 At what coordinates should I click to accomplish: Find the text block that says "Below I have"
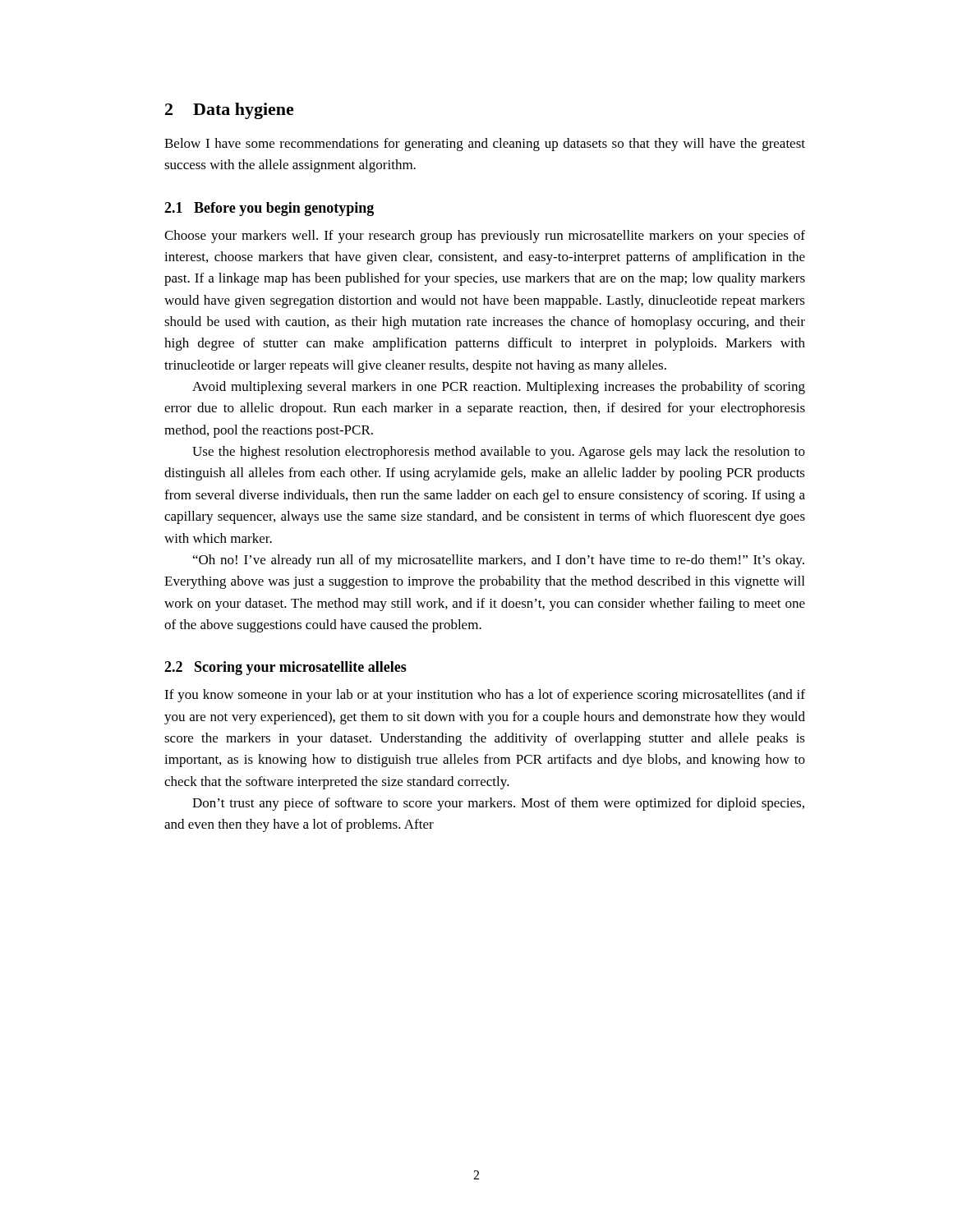[485, 155]
